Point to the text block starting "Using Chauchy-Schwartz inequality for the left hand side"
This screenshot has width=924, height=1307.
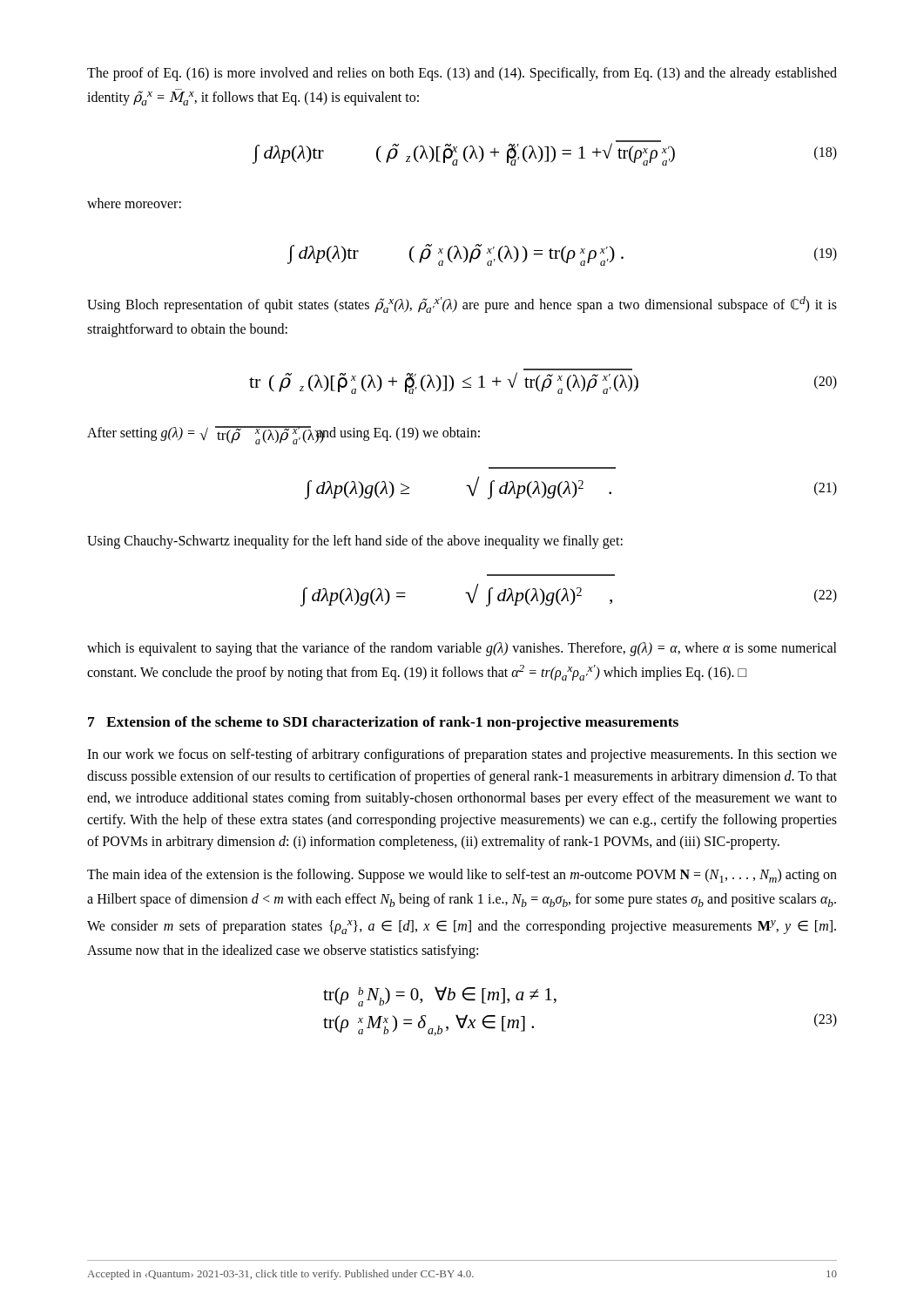click(355, 541)
